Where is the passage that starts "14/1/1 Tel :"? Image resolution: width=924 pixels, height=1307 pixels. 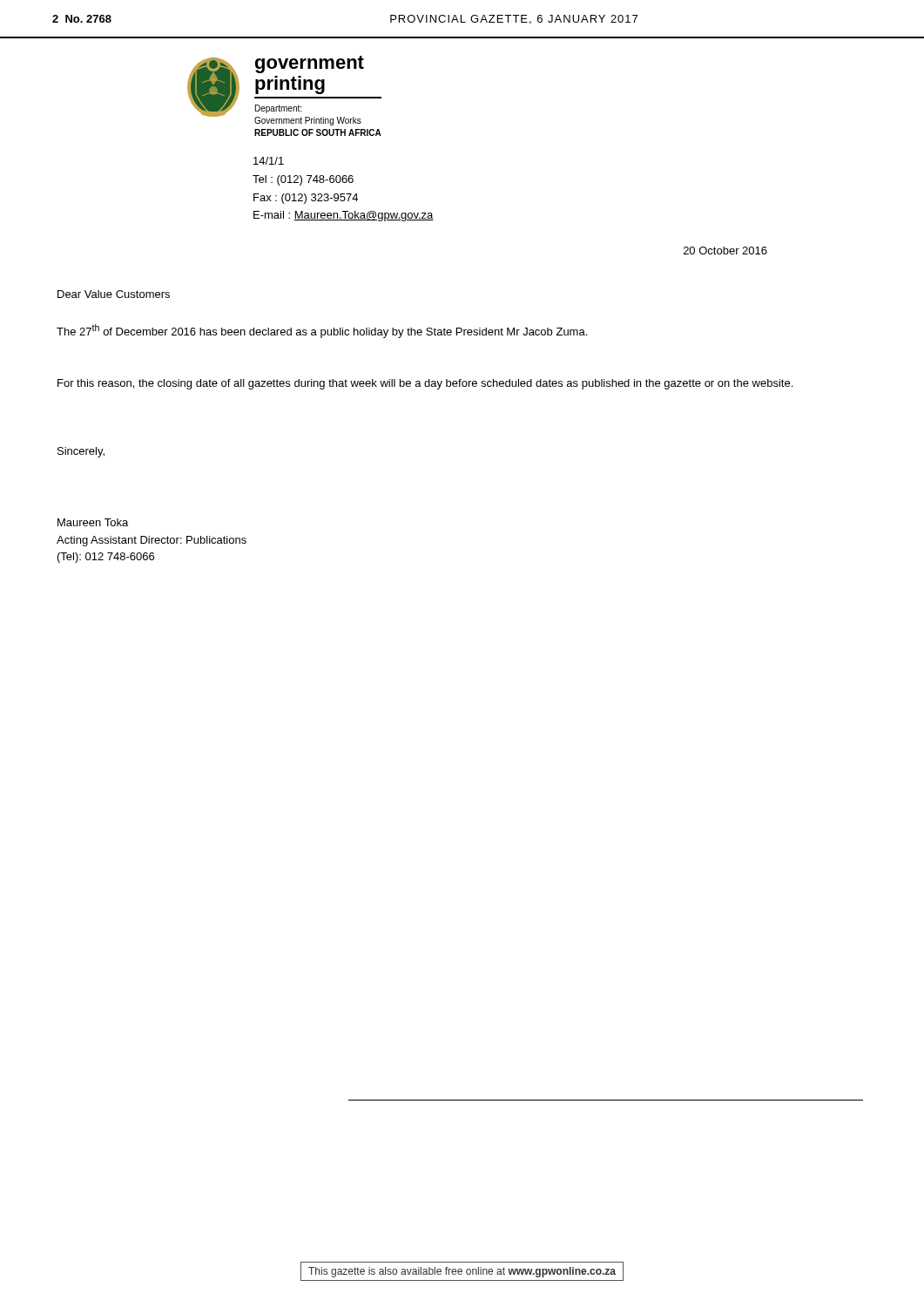(x=343, y=188)
